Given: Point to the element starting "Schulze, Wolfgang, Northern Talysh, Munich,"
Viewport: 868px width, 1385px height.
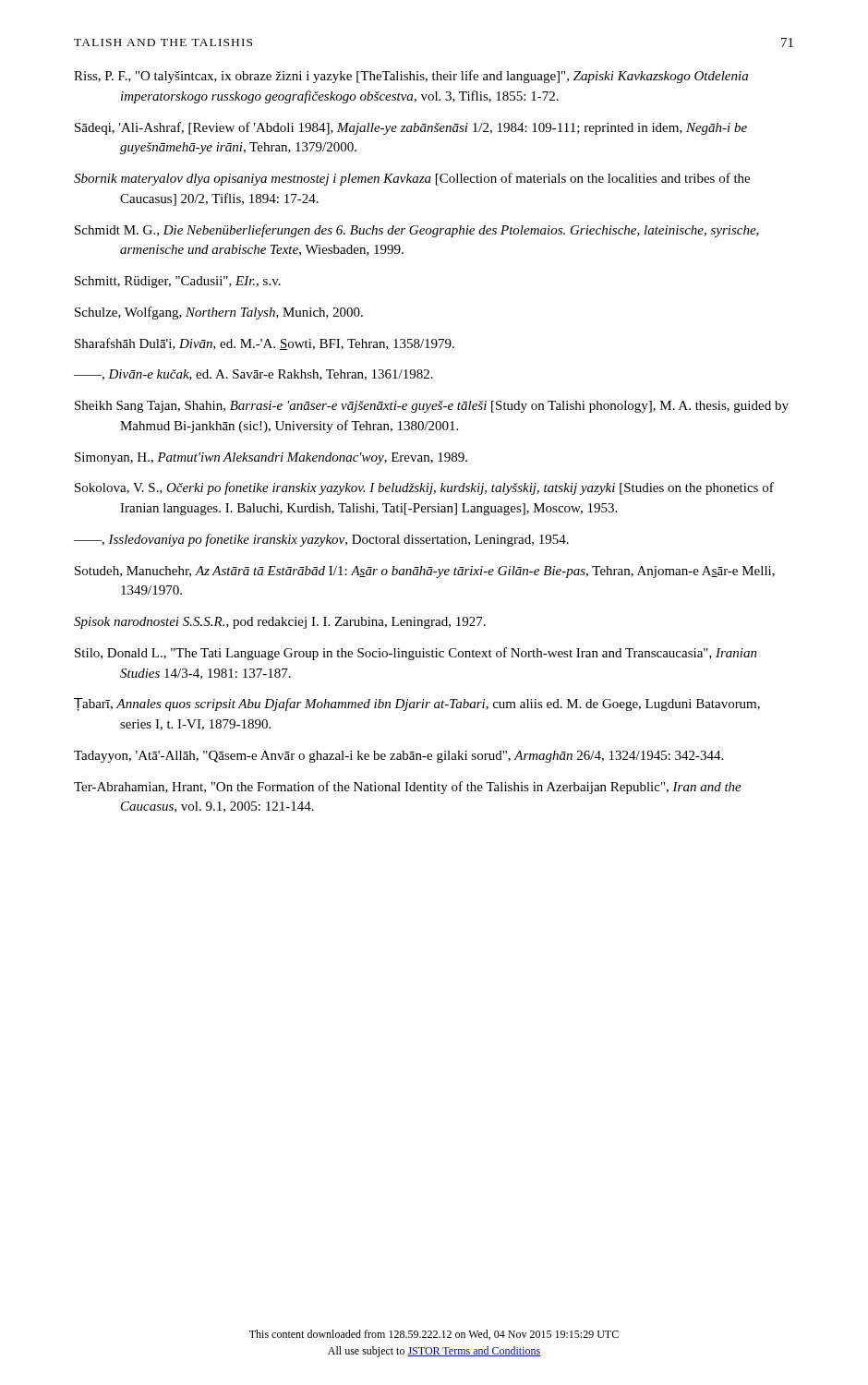Looking at the screenshot, I should pyautogui.click(x=219, y=312).
